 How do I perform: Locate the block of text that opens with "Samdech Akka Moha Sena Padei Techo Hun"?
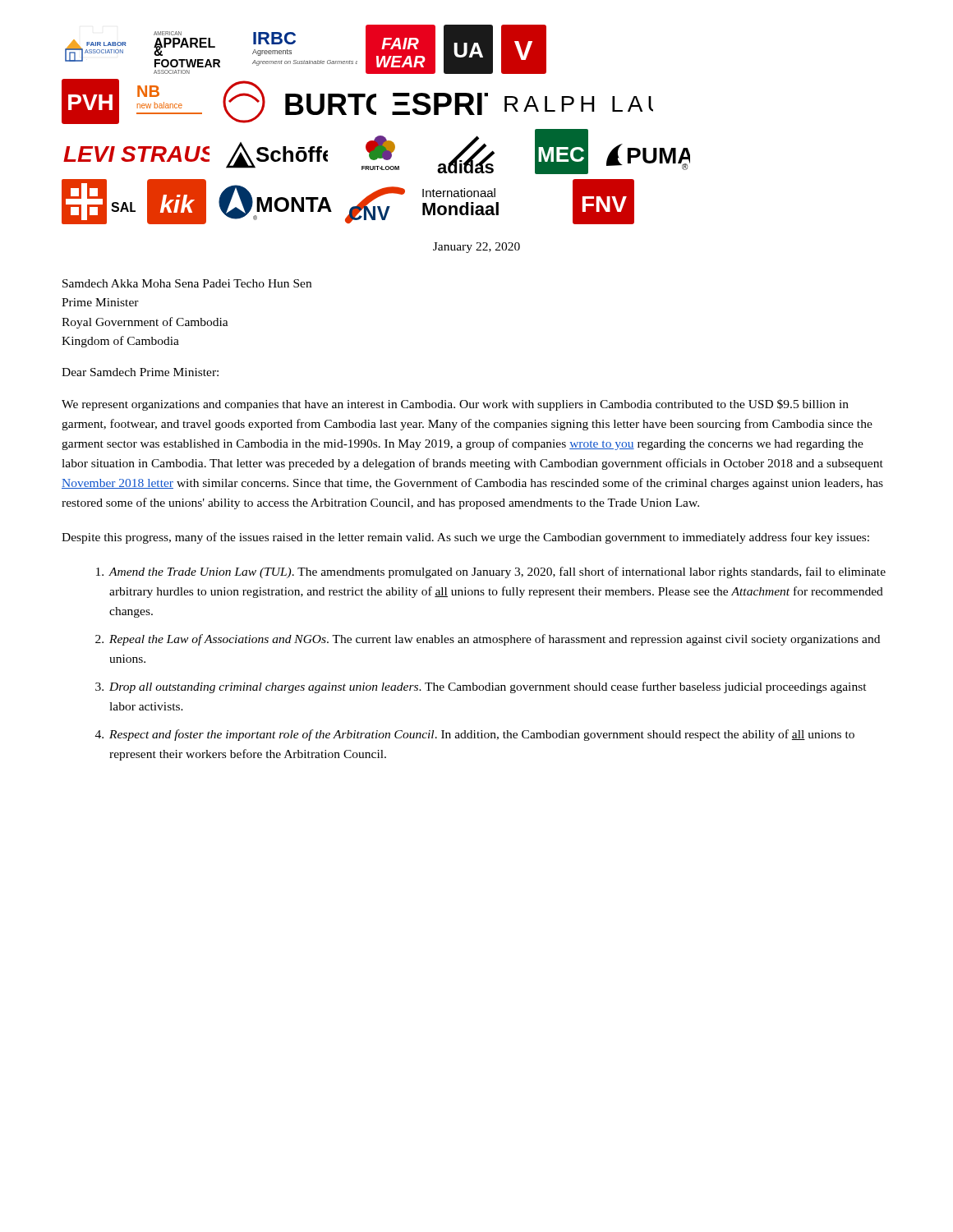187,312
